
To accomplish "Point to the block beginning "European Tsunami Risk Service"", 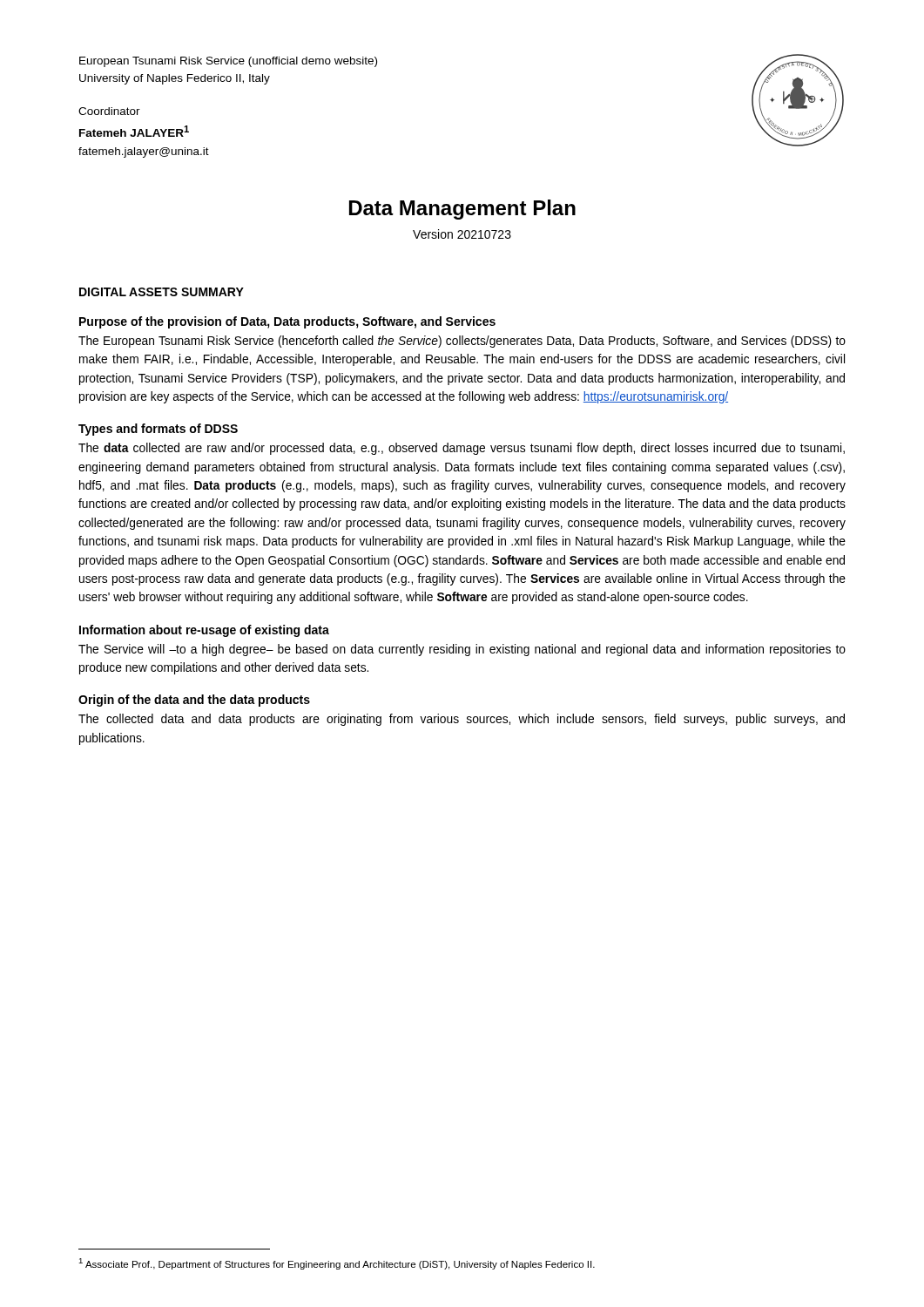I will (x=228, y=69).
